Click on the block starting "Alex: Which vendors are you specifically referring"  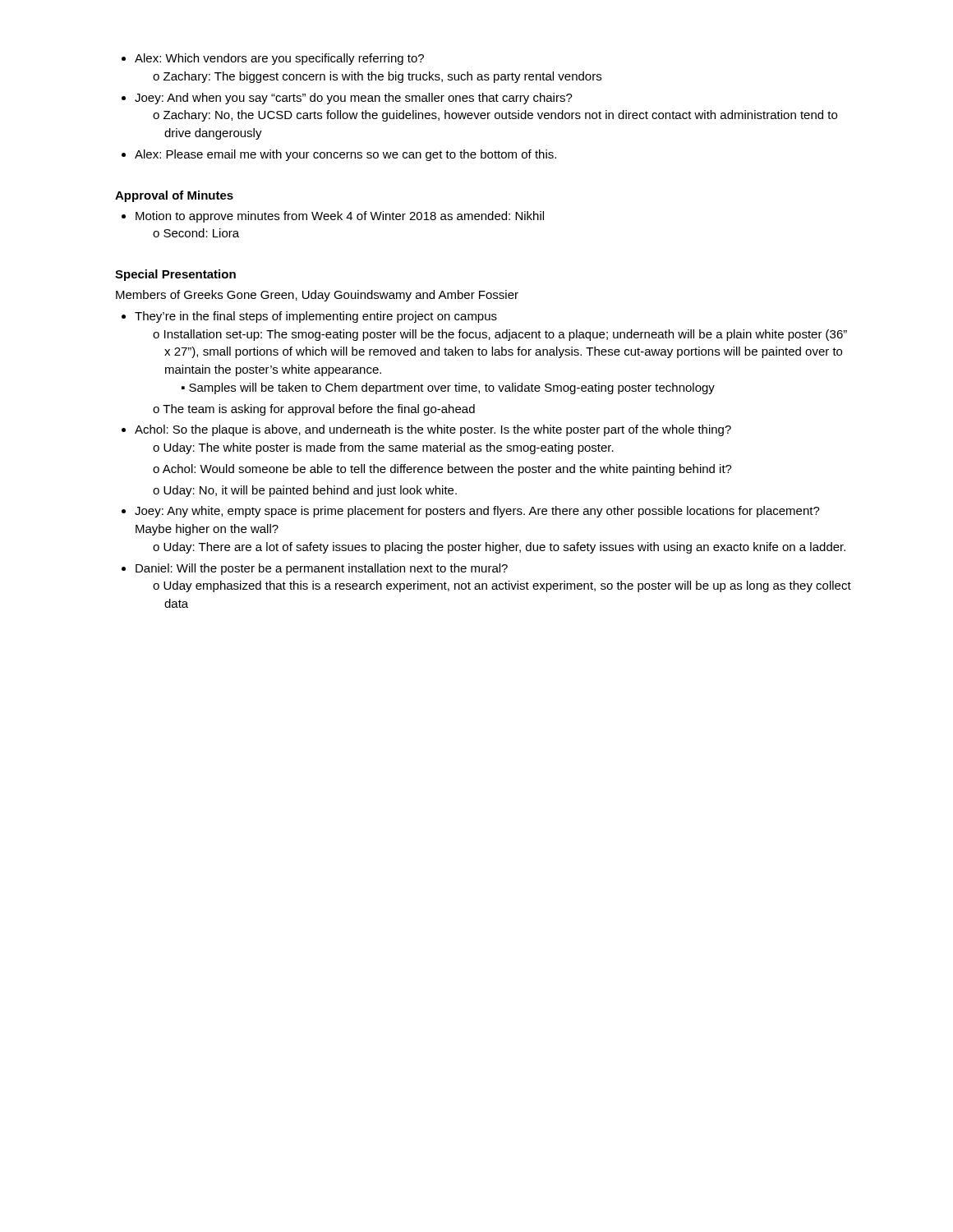[x=485, y=106]
